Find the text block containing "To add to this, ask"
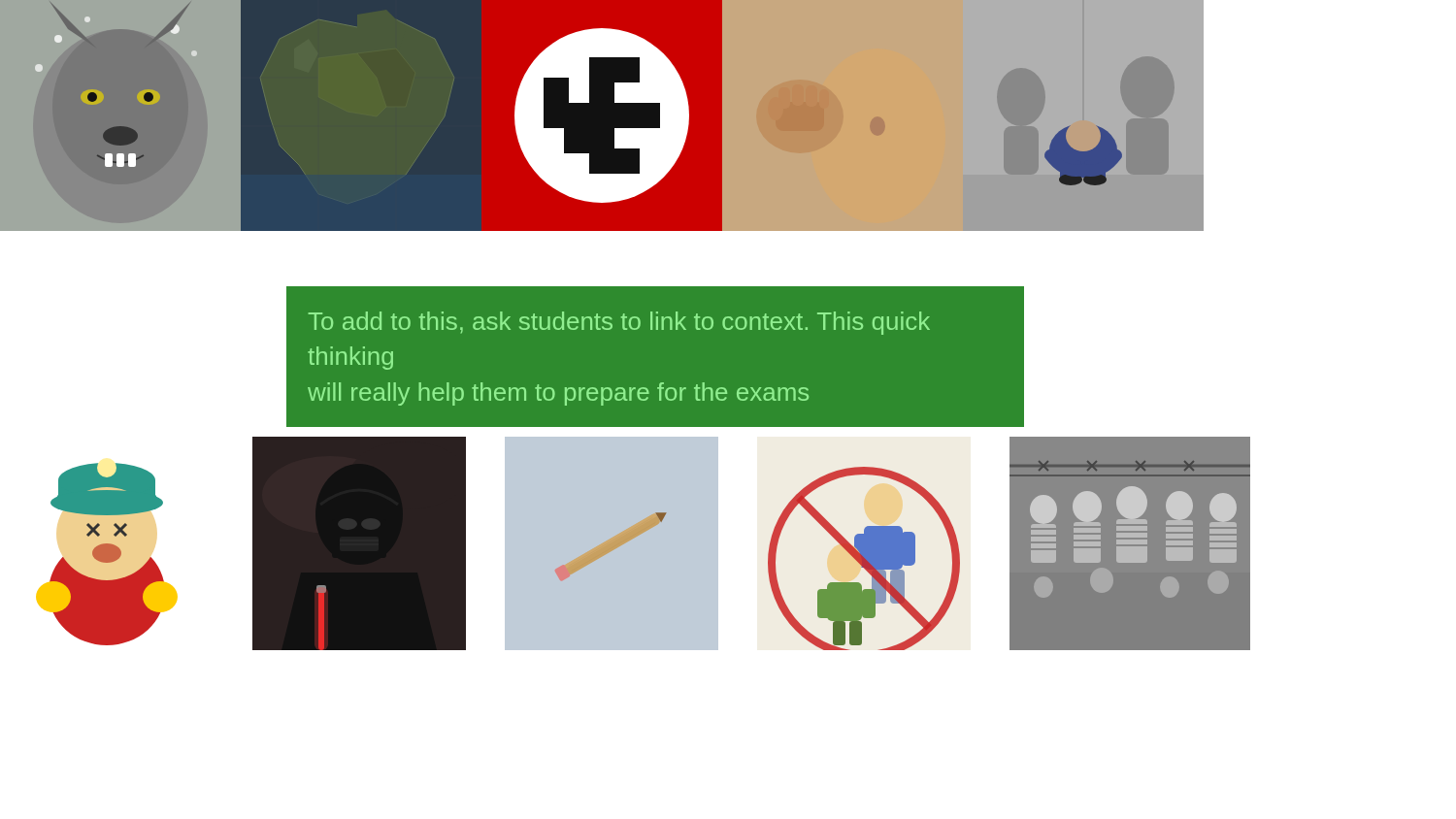The image size is (1456, 819). [619, 323]
